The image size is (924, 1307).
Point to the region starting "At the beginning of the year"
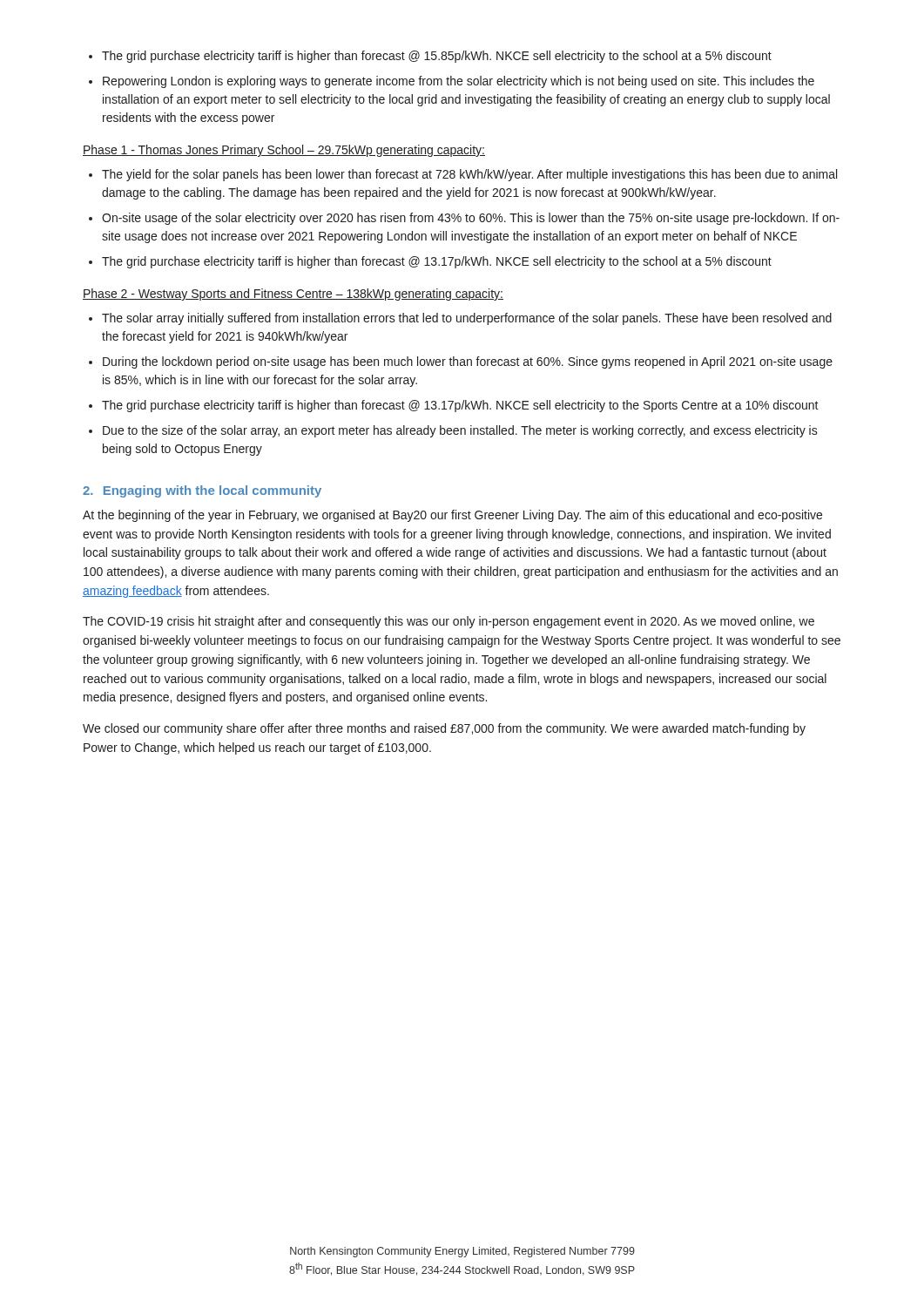[462, 553]
